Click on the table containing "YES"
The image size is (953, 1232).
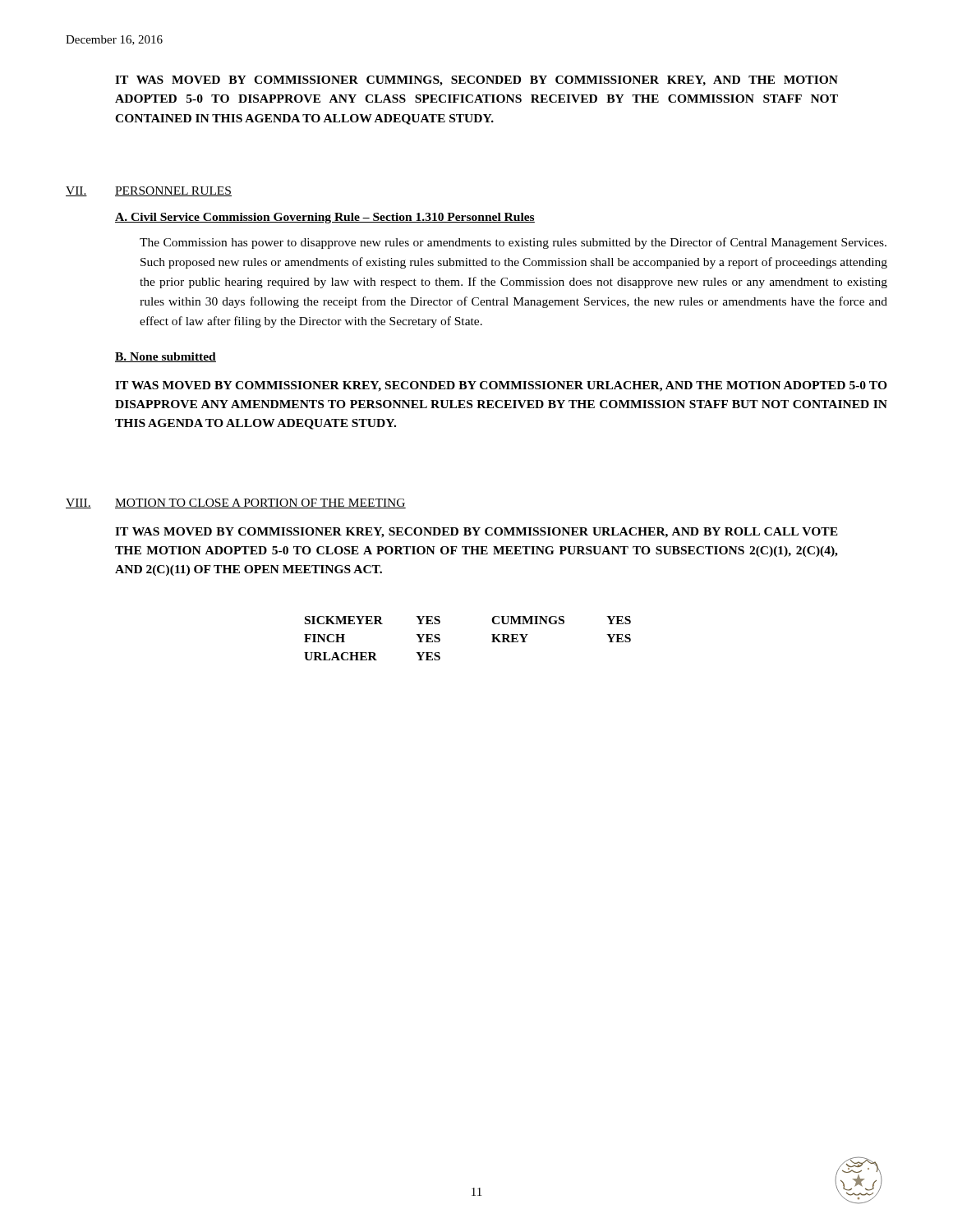click(x=476, y=638)
